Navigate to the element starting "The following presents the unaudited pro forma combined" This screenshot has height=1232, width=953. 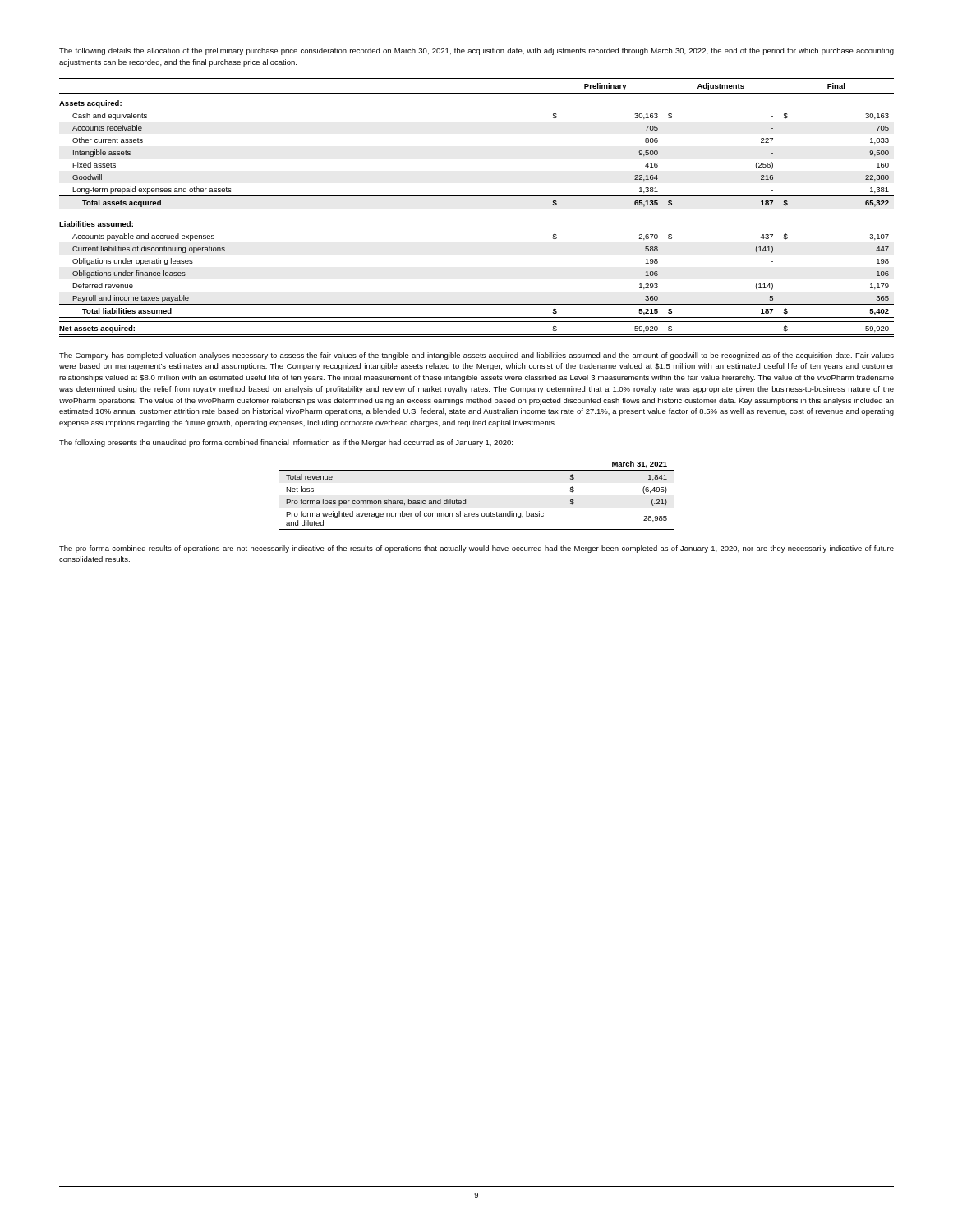coord(476,443)
